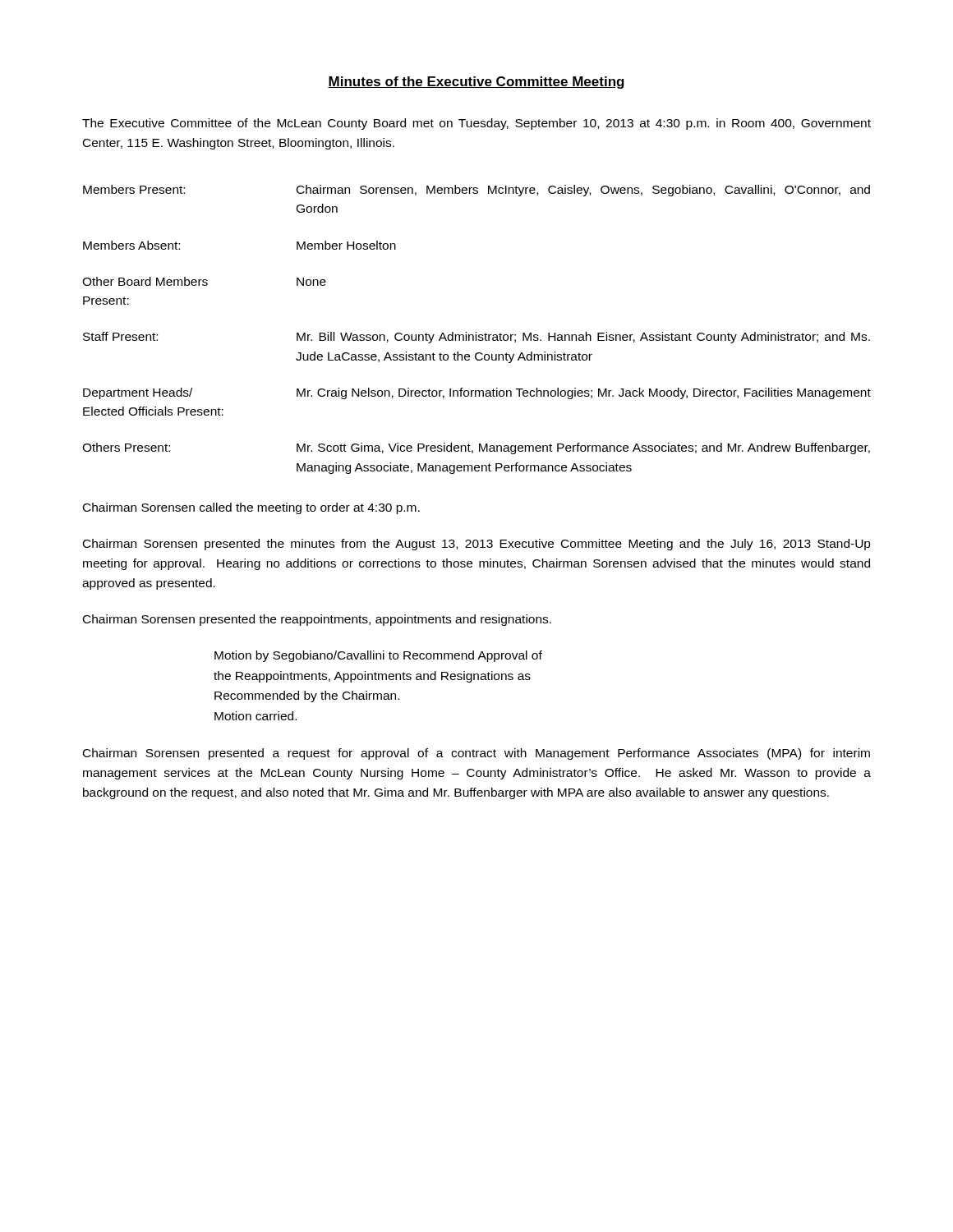
Task: Point to the passage starting "Motion by Segobiano/Cavallini to"
Action: click(378, 685)
